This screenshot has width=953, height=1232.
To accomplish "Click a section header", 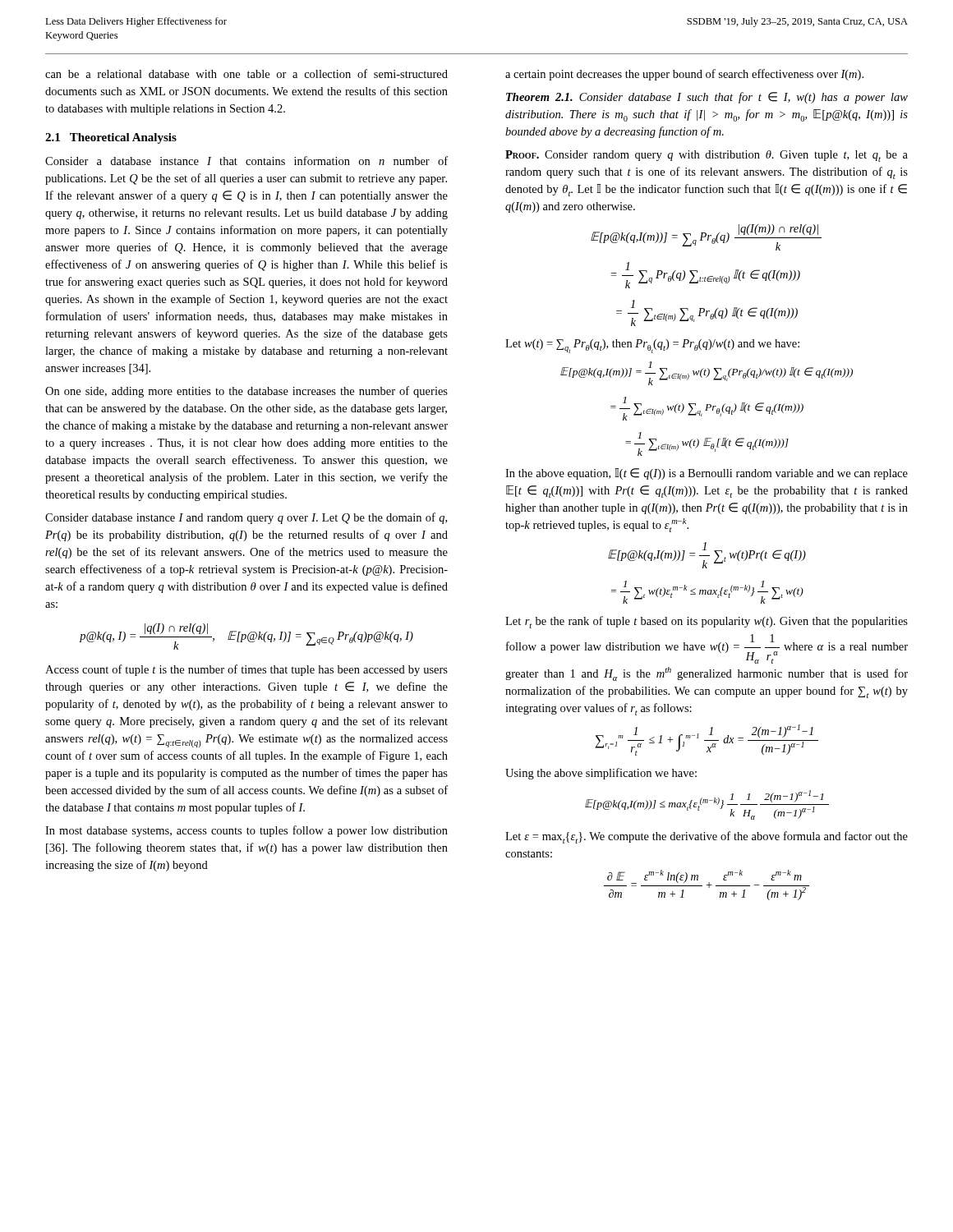I will coord(111,137).
